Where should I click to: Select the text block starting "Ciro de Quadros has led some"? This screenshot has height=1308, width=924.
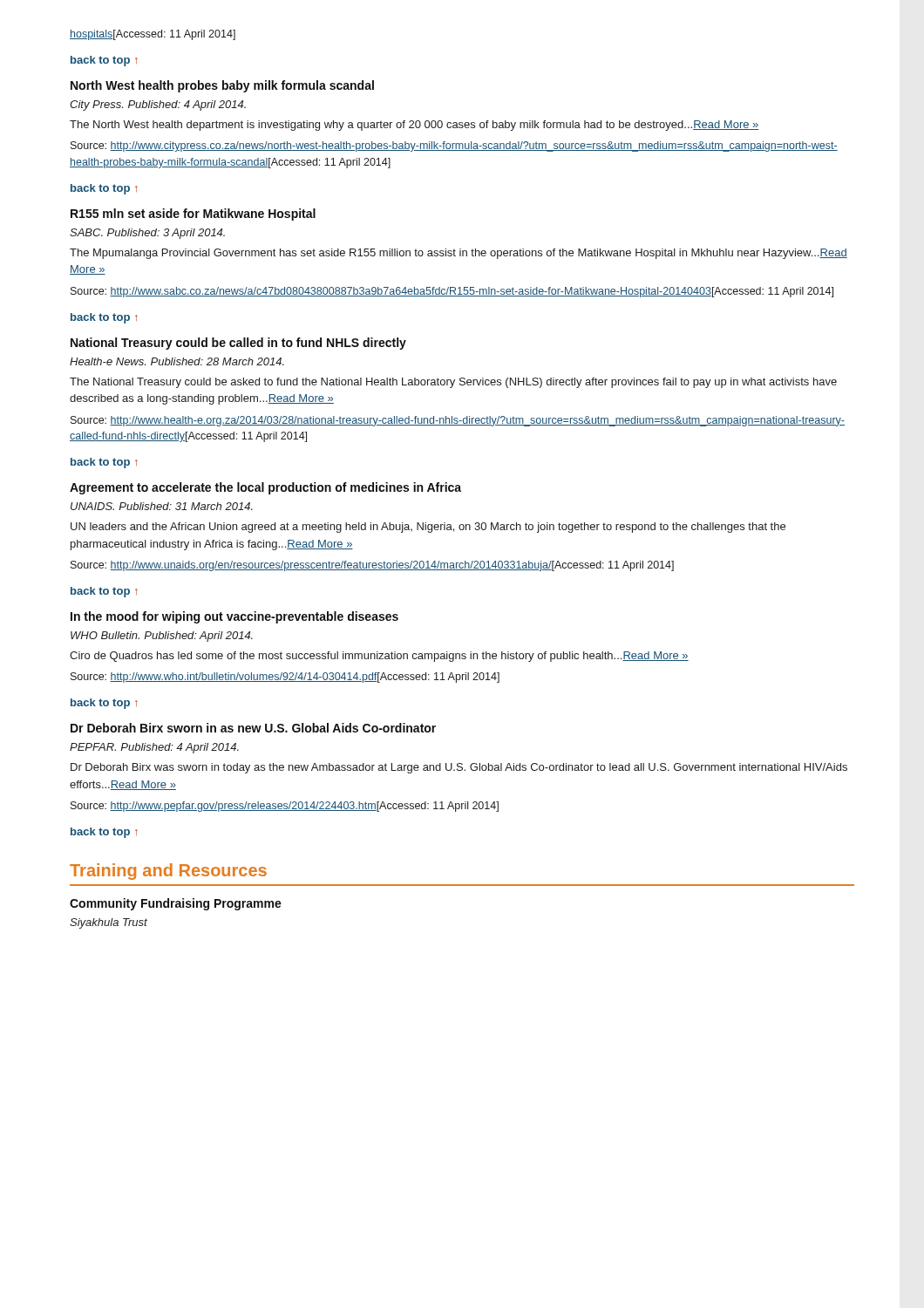tap(379, 655)
